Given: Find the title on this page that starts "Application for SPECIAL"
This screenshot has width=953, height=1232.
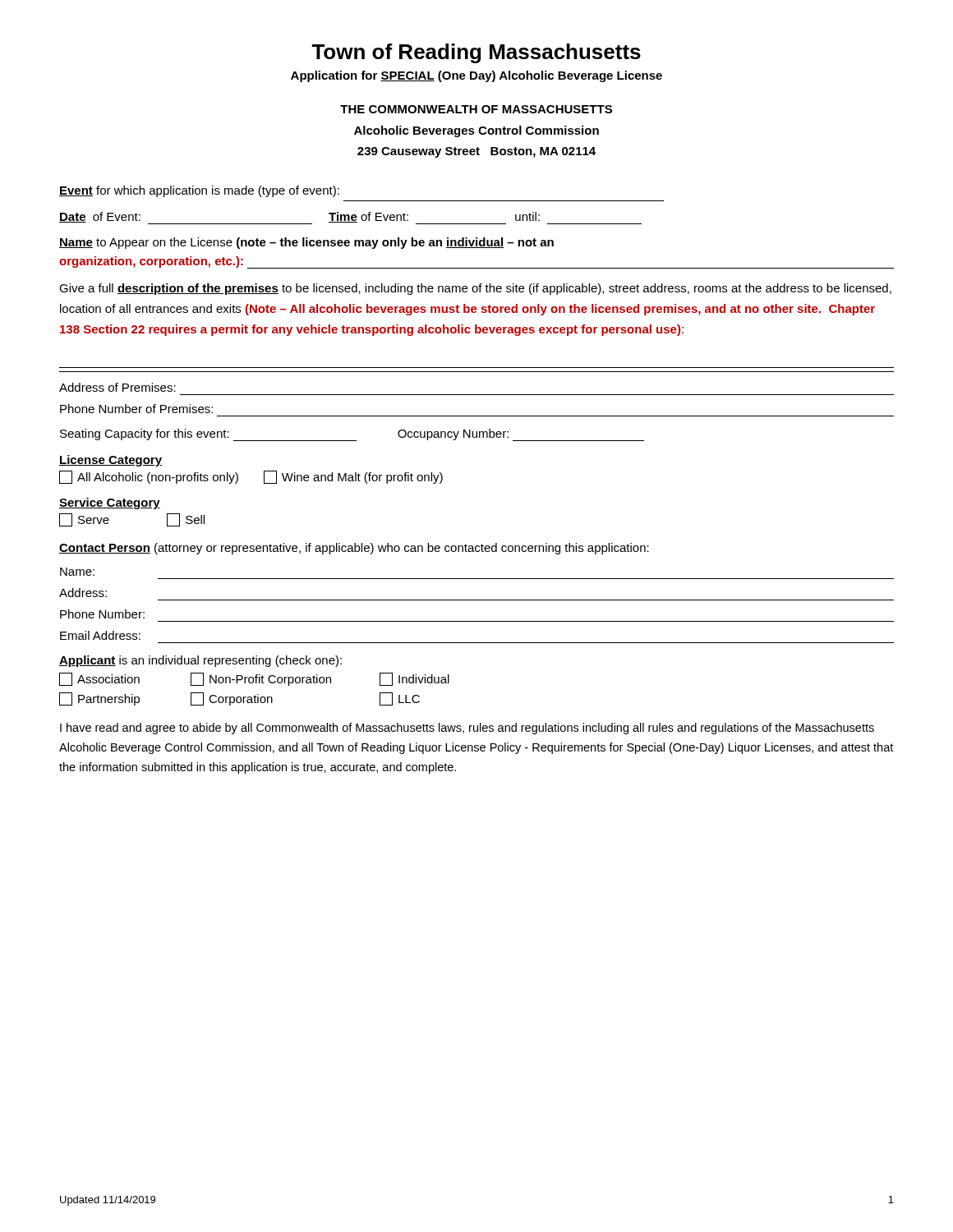Looking at the screenshot, I should [476, 75].
